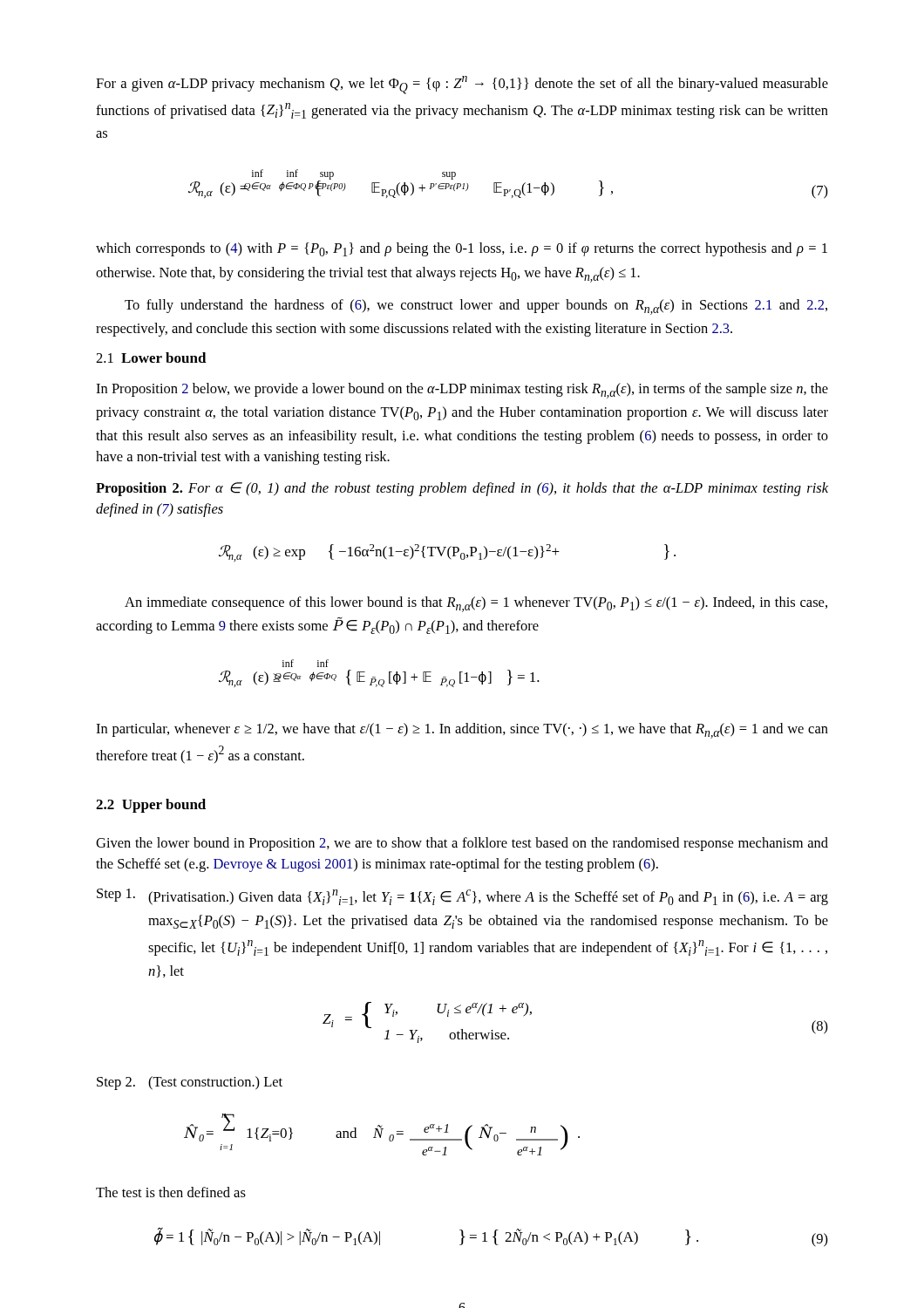Locate the text block with the text "An immediate consequence of this lower bound is"
The image size is (924, 1308).
(462, 616)
